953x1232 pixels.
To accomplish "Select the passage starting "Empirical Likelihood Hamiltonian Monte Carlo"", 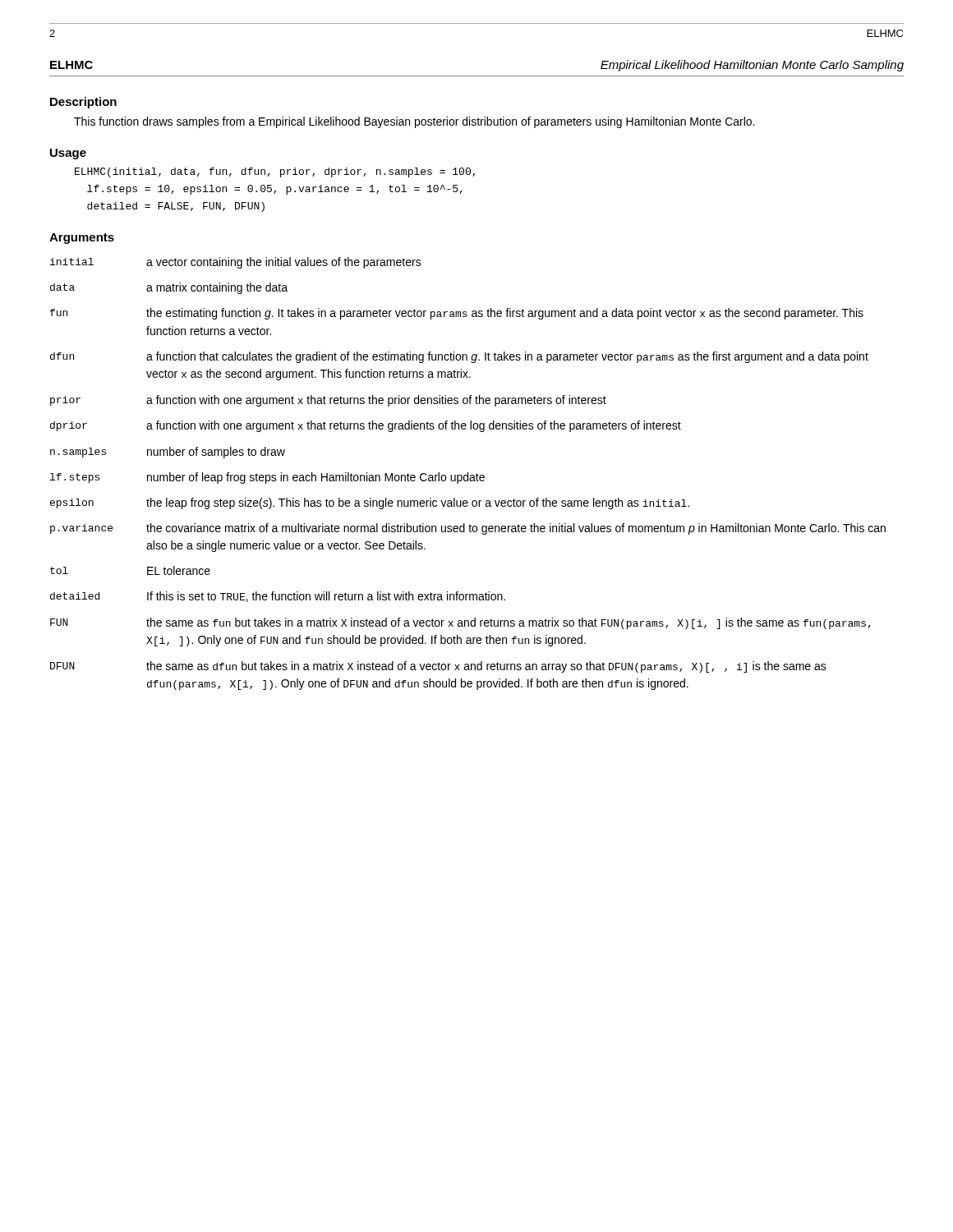I will click(x=752, y=64).
